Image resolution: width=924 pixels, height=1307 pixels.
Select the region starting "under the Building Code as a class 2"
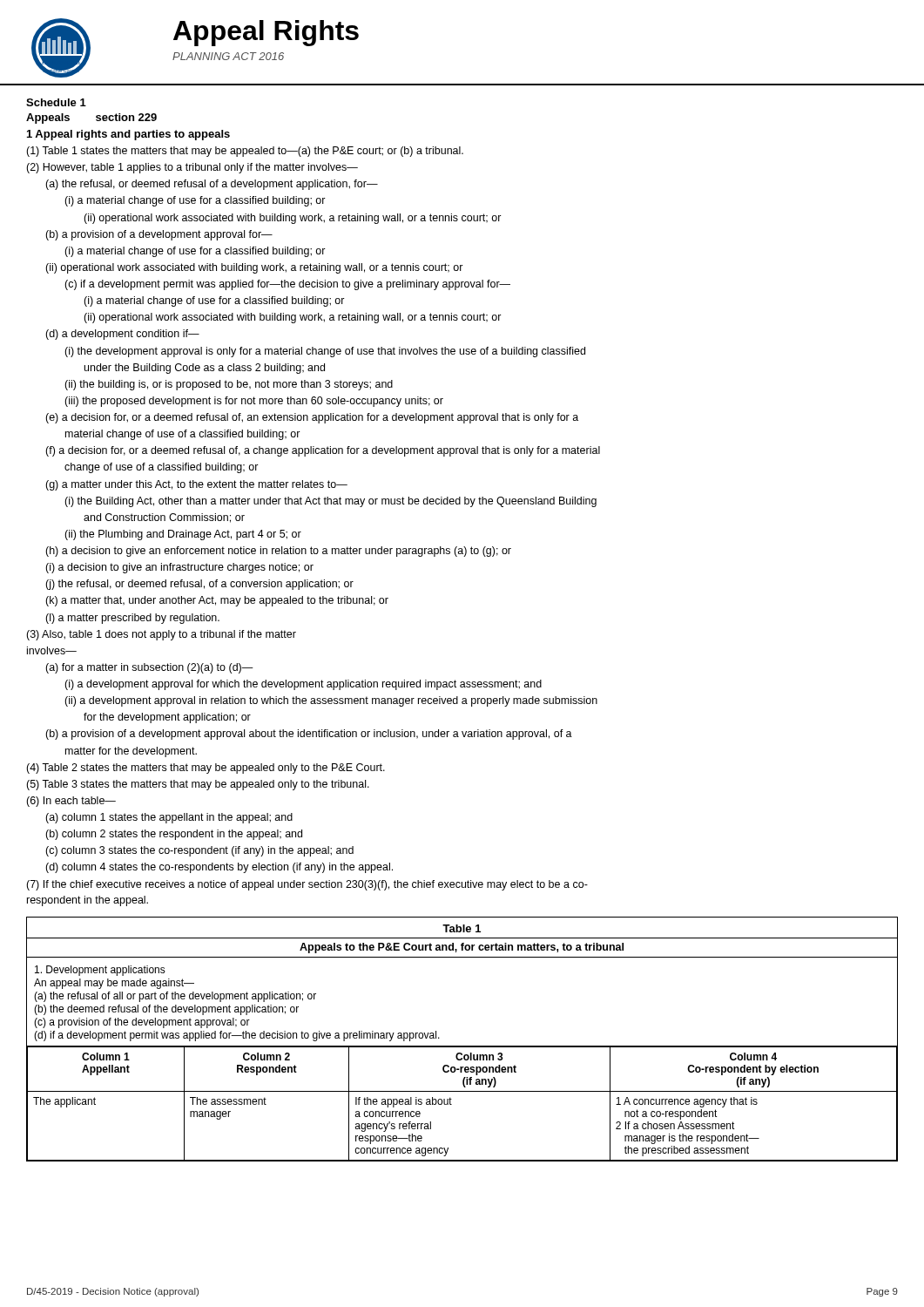pos(205,367)
